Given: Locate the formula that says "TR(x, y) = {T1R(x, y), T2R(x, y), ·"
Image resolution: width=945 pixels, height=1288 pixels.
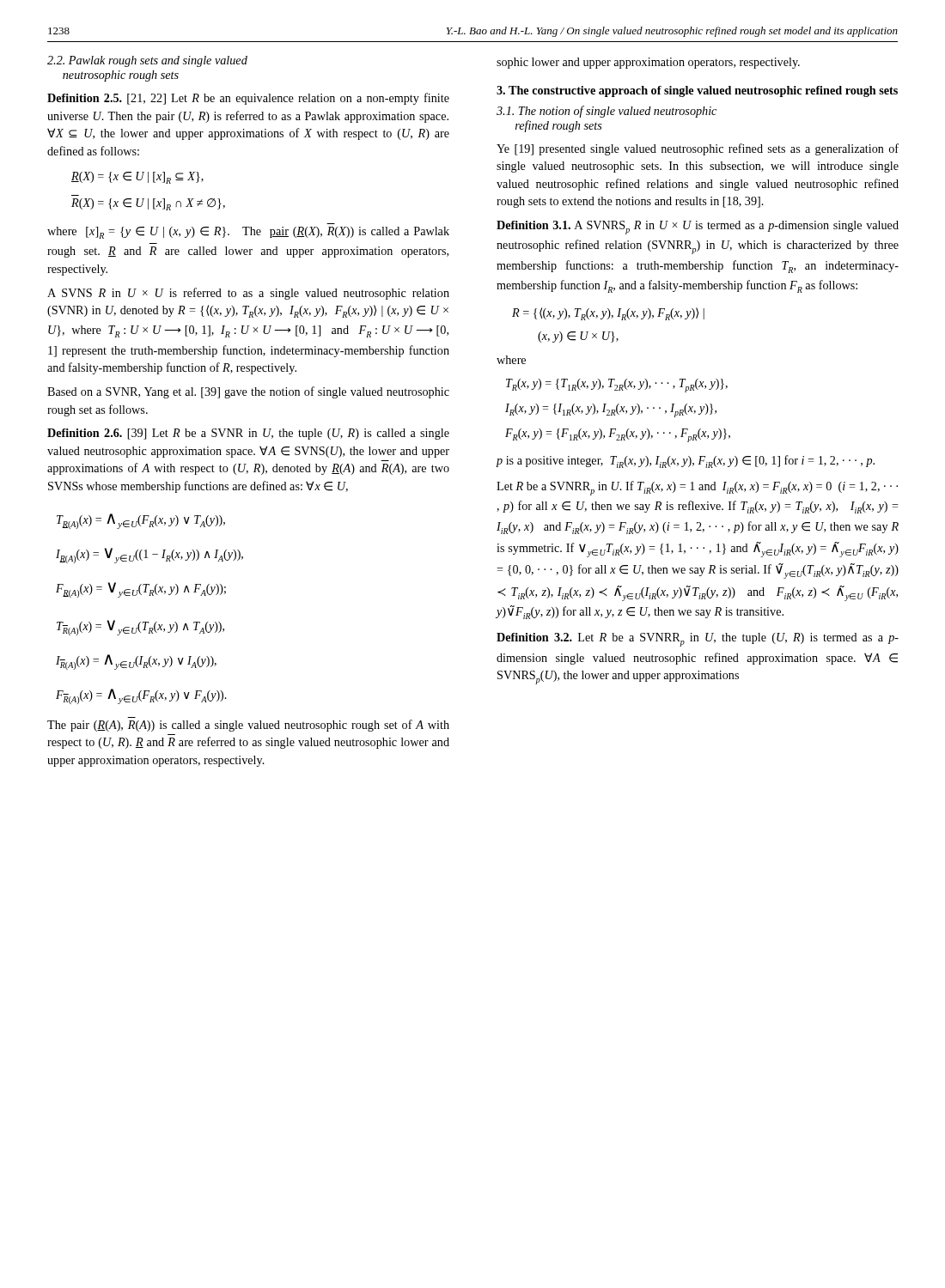Looking at the screenshot, I should pos(617,385).
